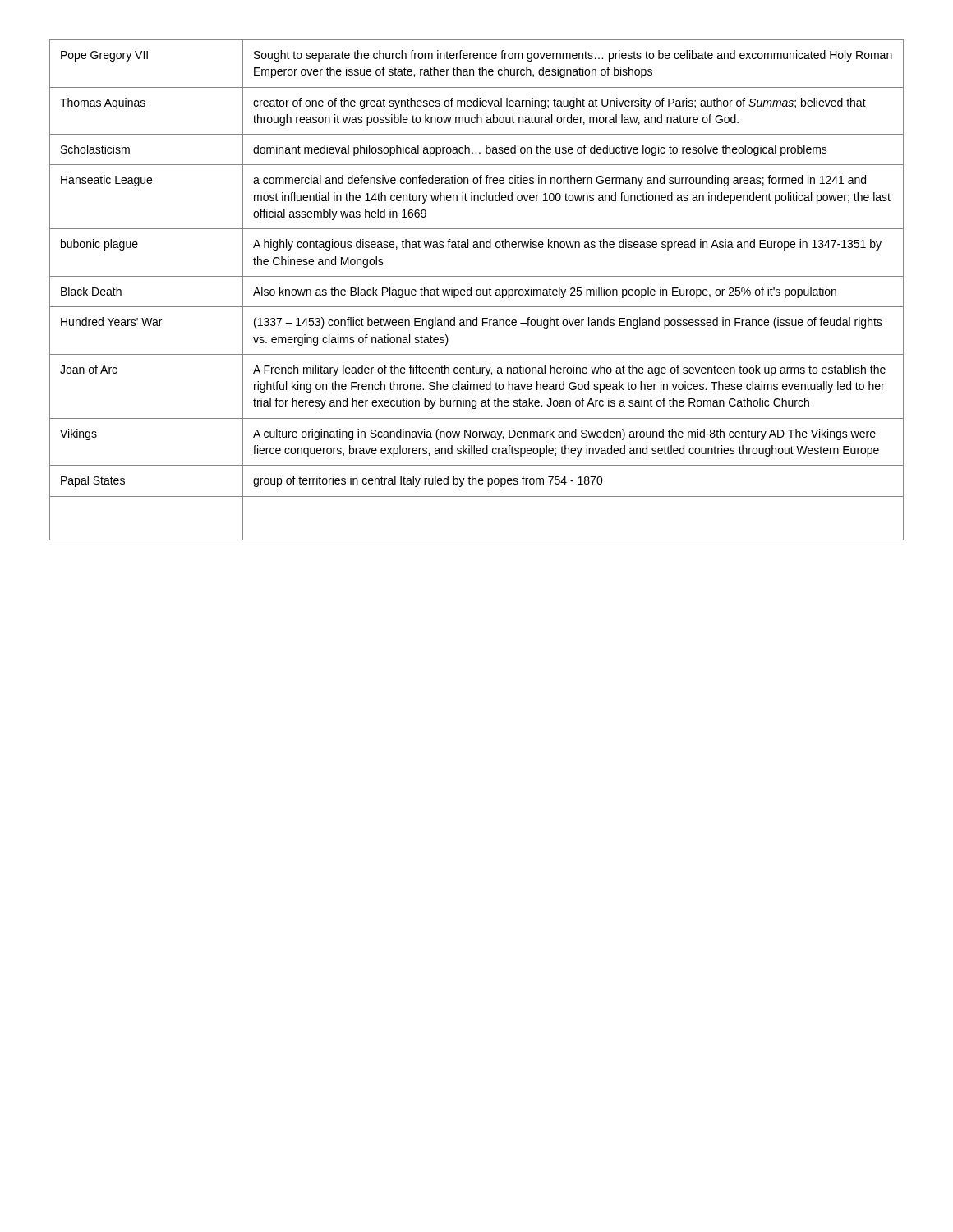Select the table that reads "creator of one of the"
The width and height of the screenshot is (953, 1232).
point(476,290)
